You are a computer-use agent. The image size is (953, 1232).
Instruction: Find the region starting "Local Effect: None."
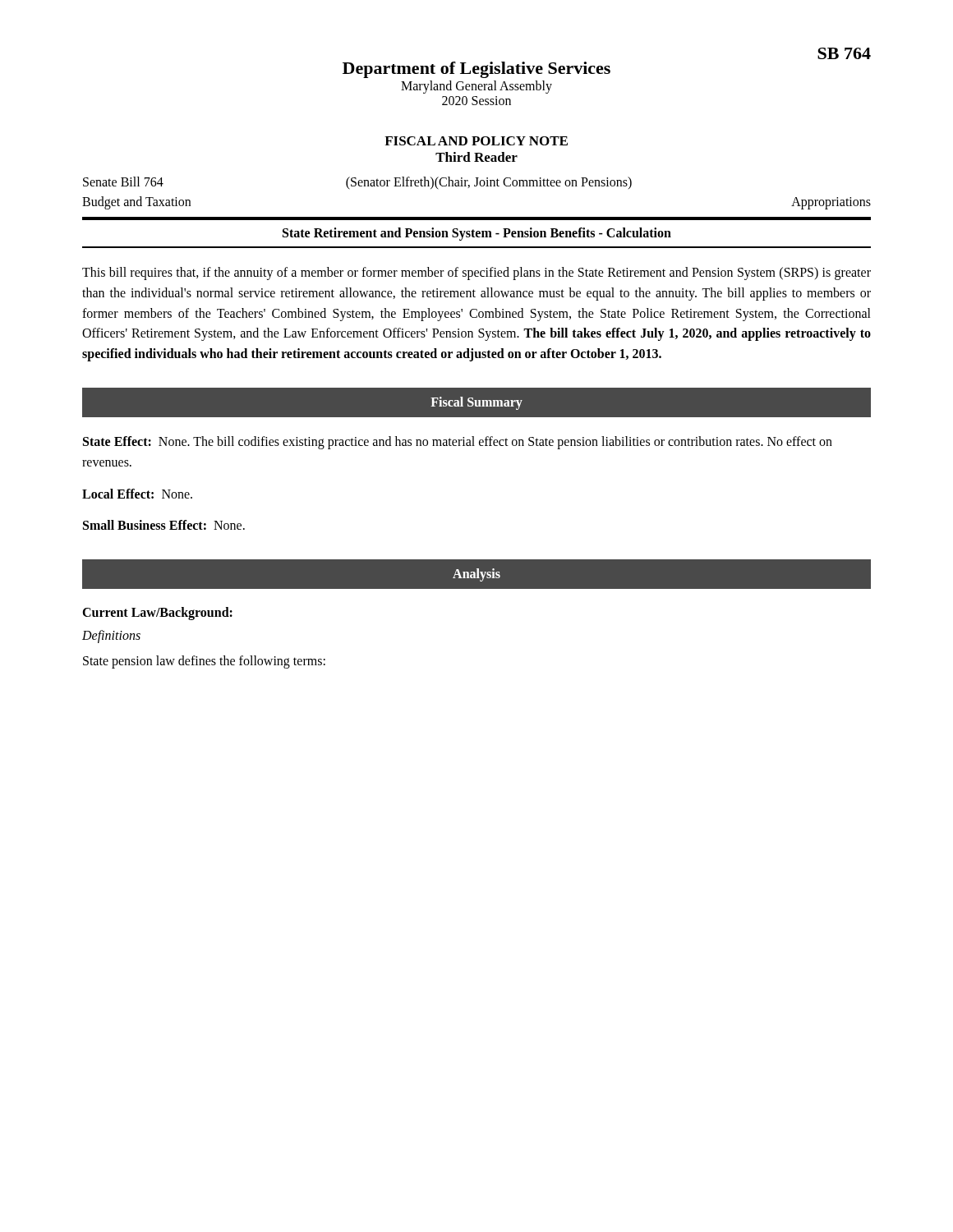pyautogui.click(x=138, y=494)
